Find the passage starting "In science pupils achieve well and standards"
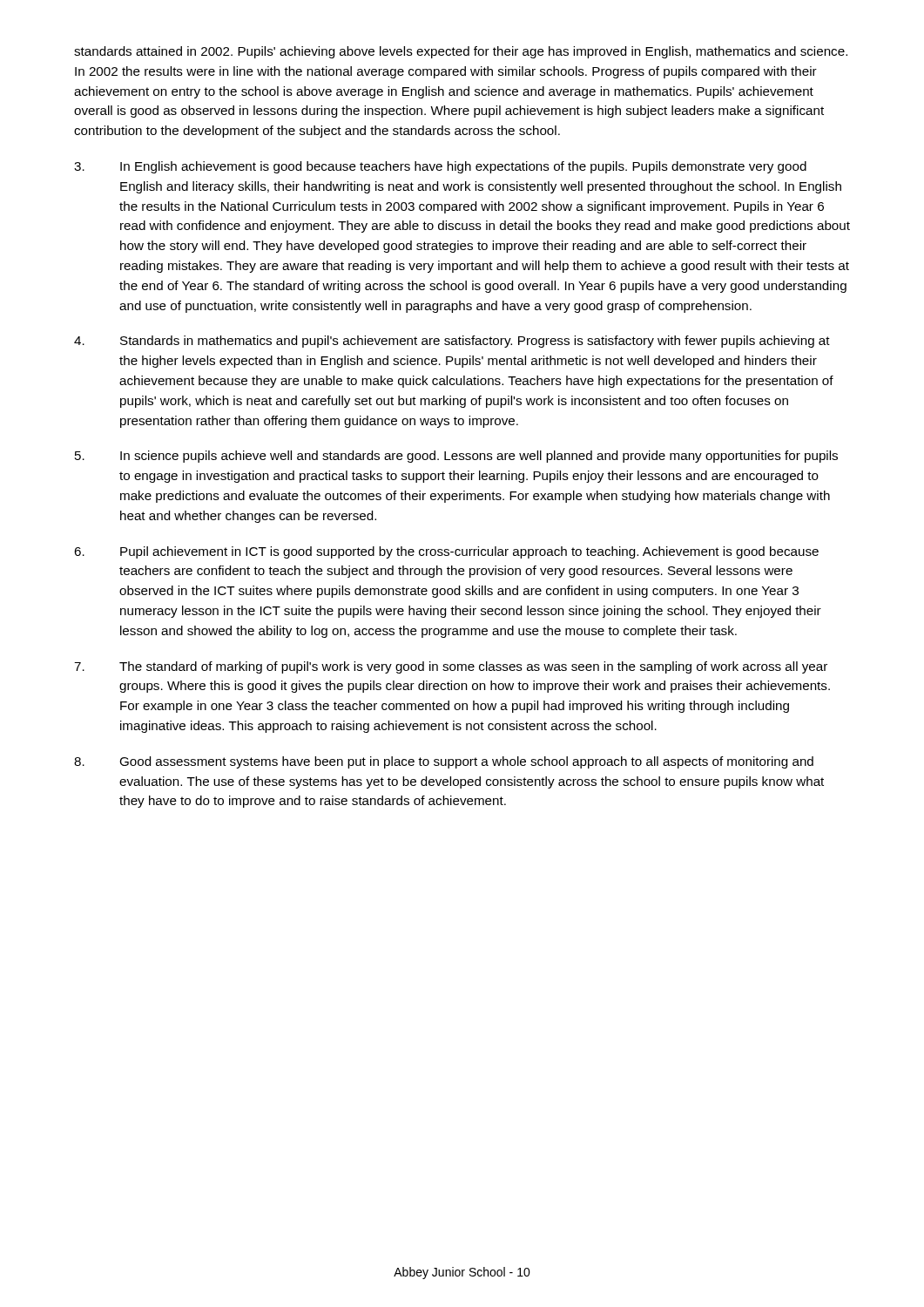The image size is (924, 1307). click(x=462, y=486)
